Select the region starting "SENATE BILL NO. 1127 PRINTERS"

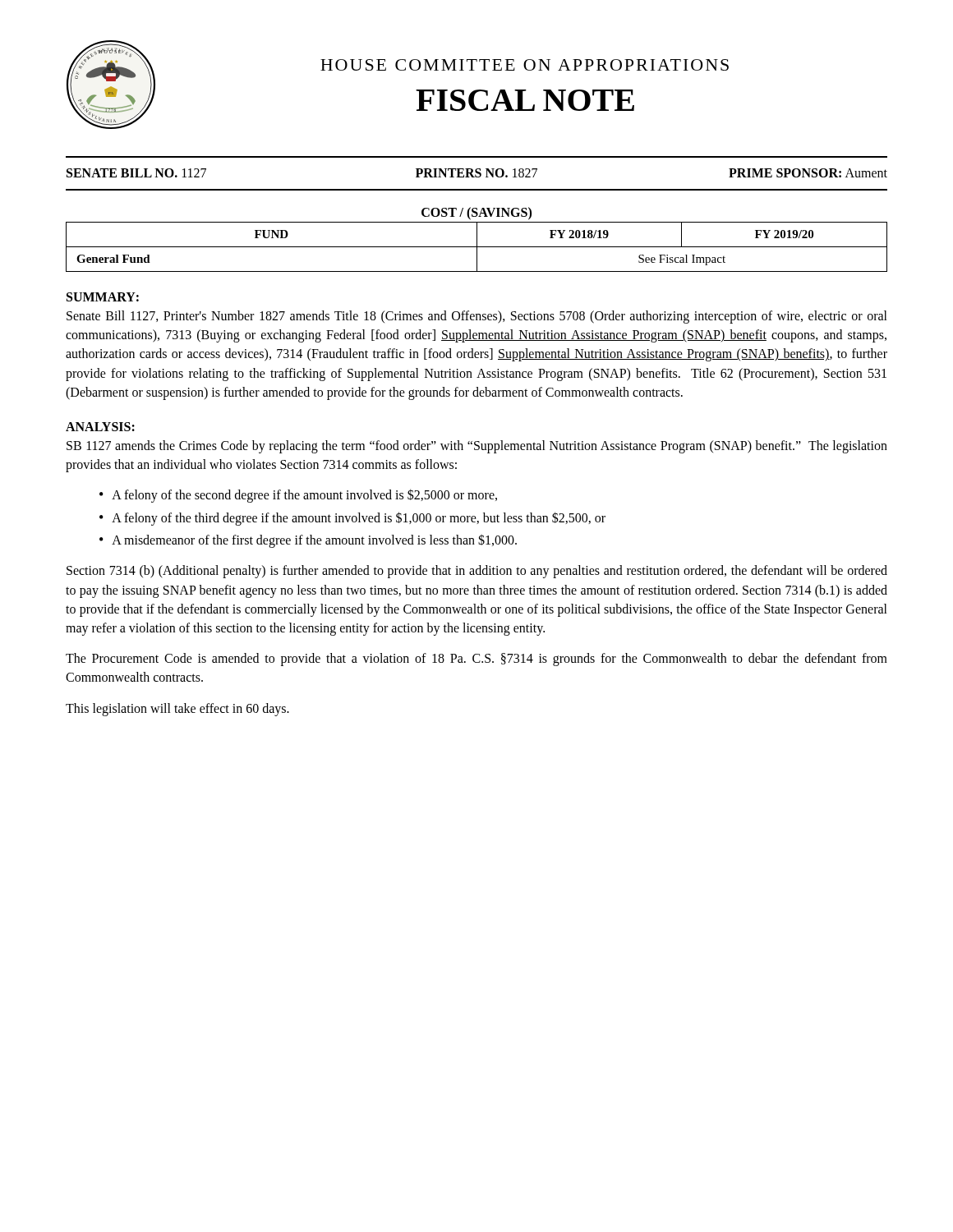pyautogui.click(x=476, y=173)
